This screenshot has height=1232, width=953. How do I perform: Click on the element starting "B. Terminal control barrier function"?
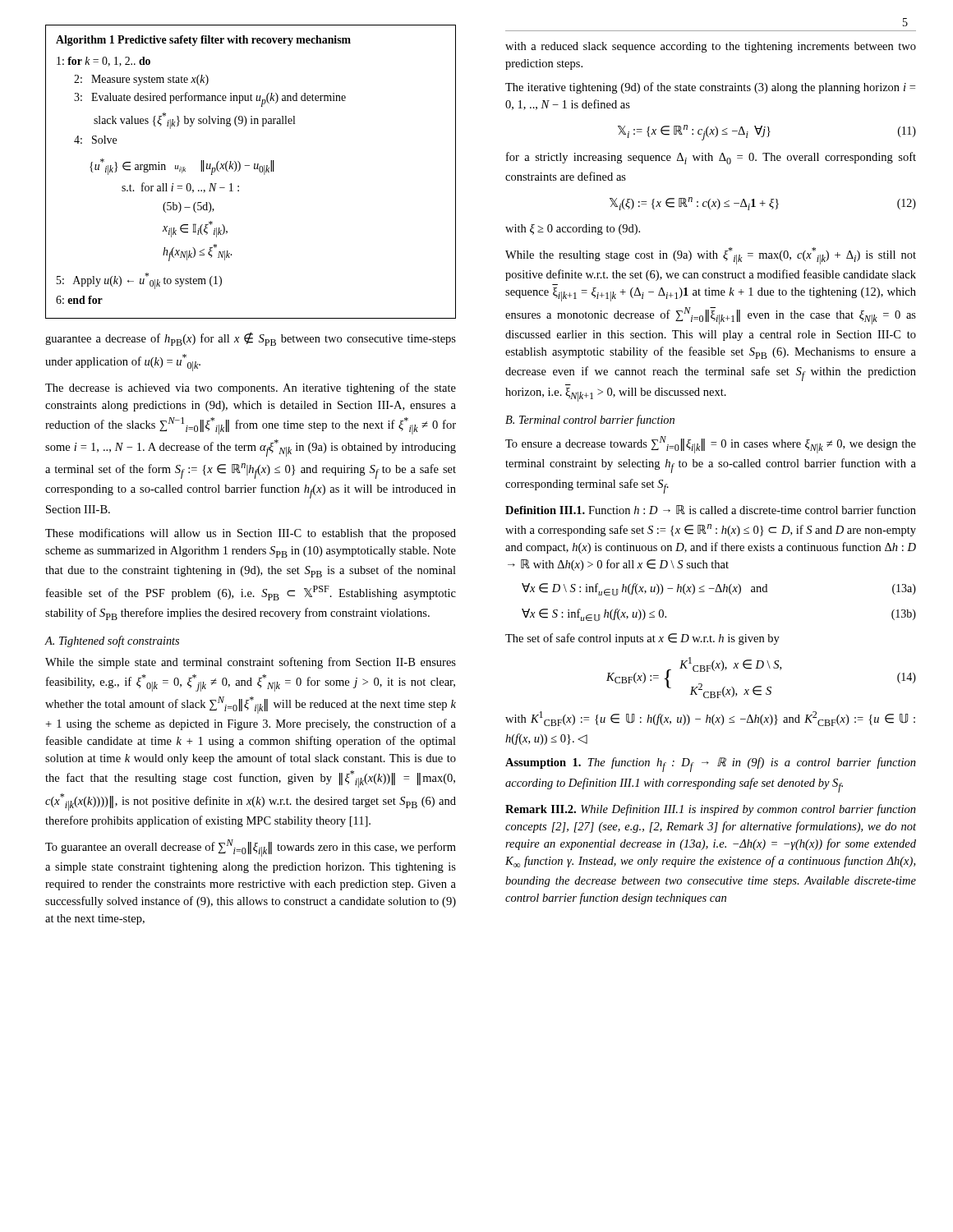[x=590, y=420]
